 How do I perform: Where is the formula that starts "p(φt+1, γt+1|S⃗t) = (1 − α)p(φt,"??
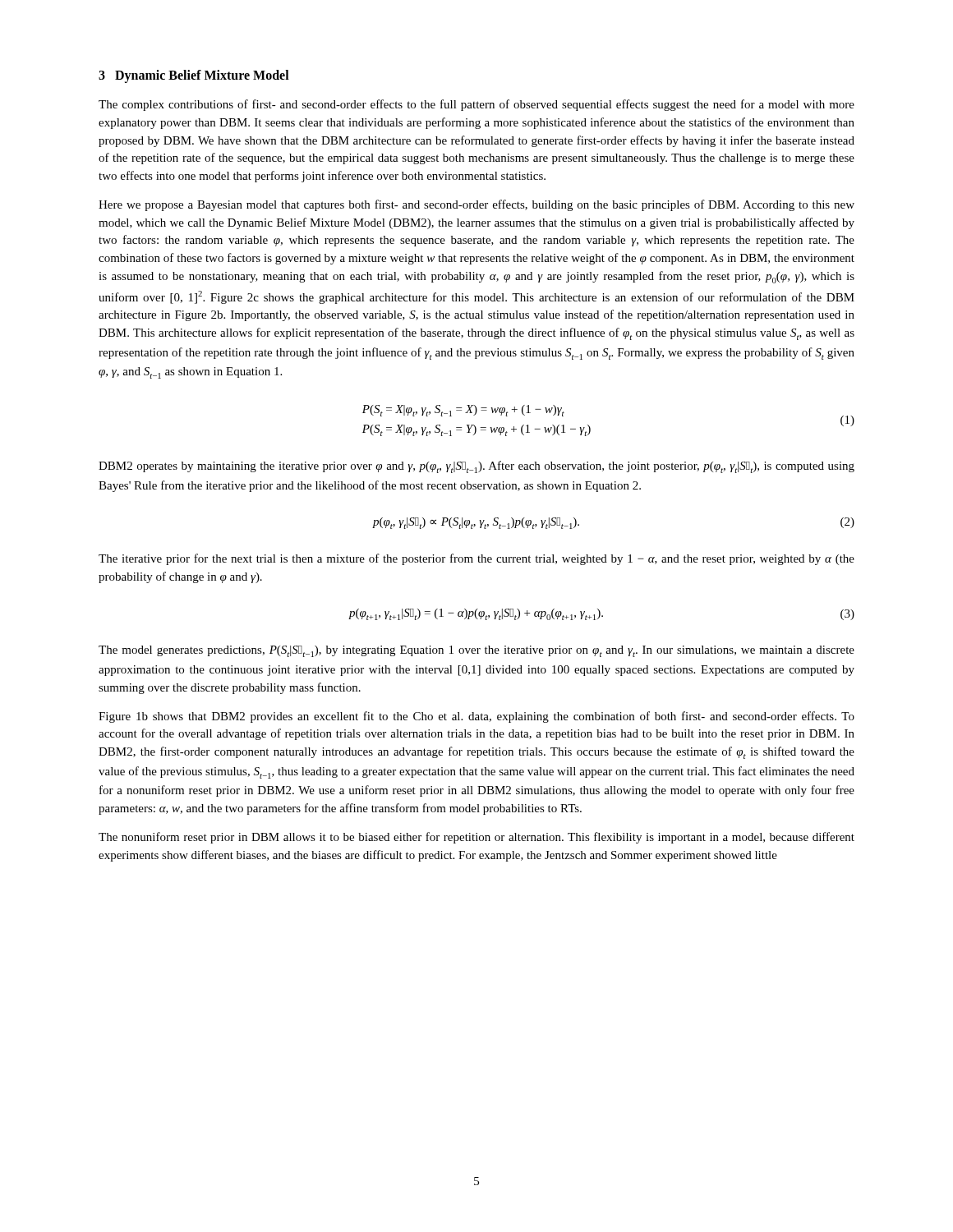[602, 614]
